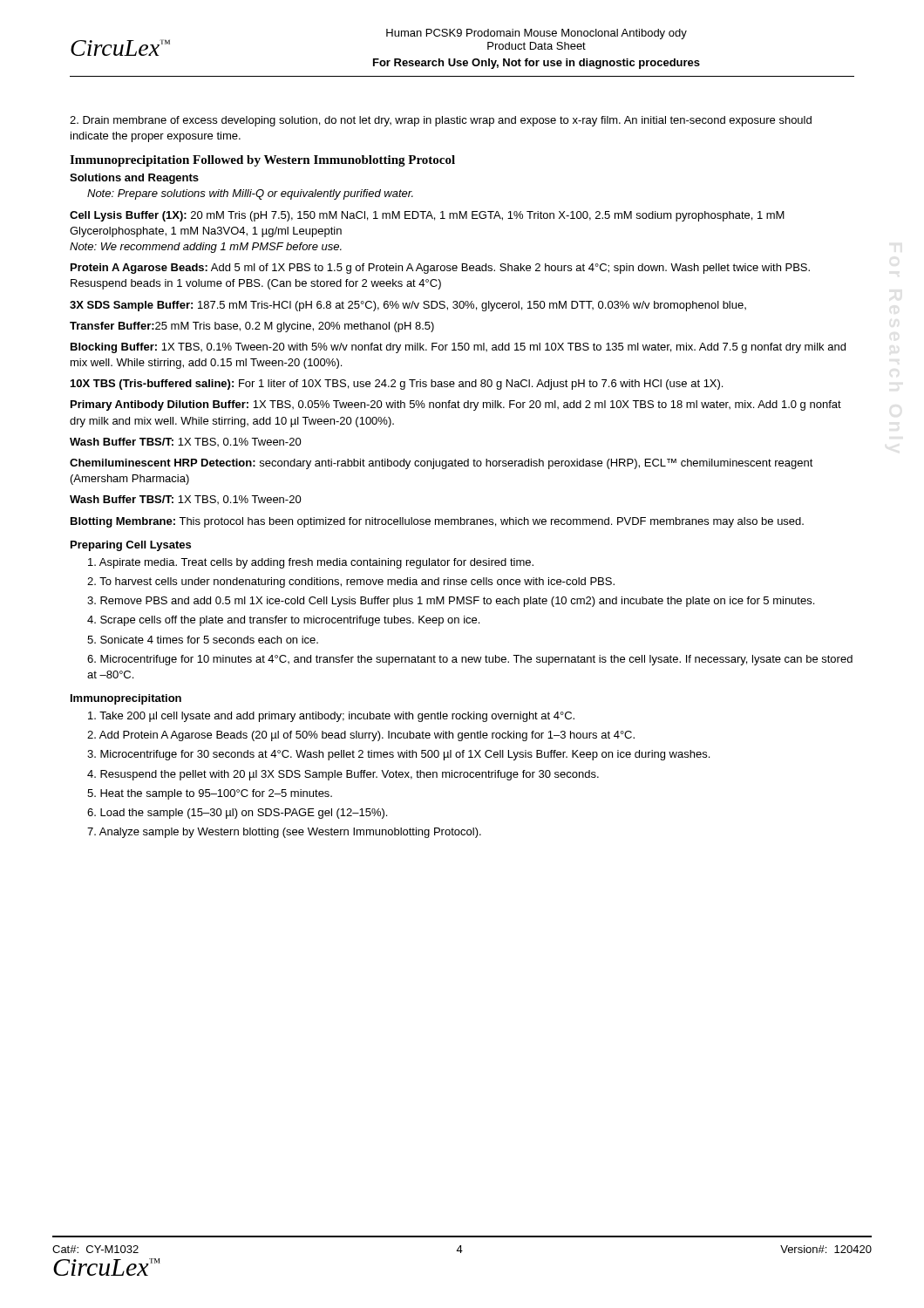Locate the passage starting "Blotting Membrane: This protocol has been optimized"
Viewport: 924px width, 1308px height.
click(437, 521)
